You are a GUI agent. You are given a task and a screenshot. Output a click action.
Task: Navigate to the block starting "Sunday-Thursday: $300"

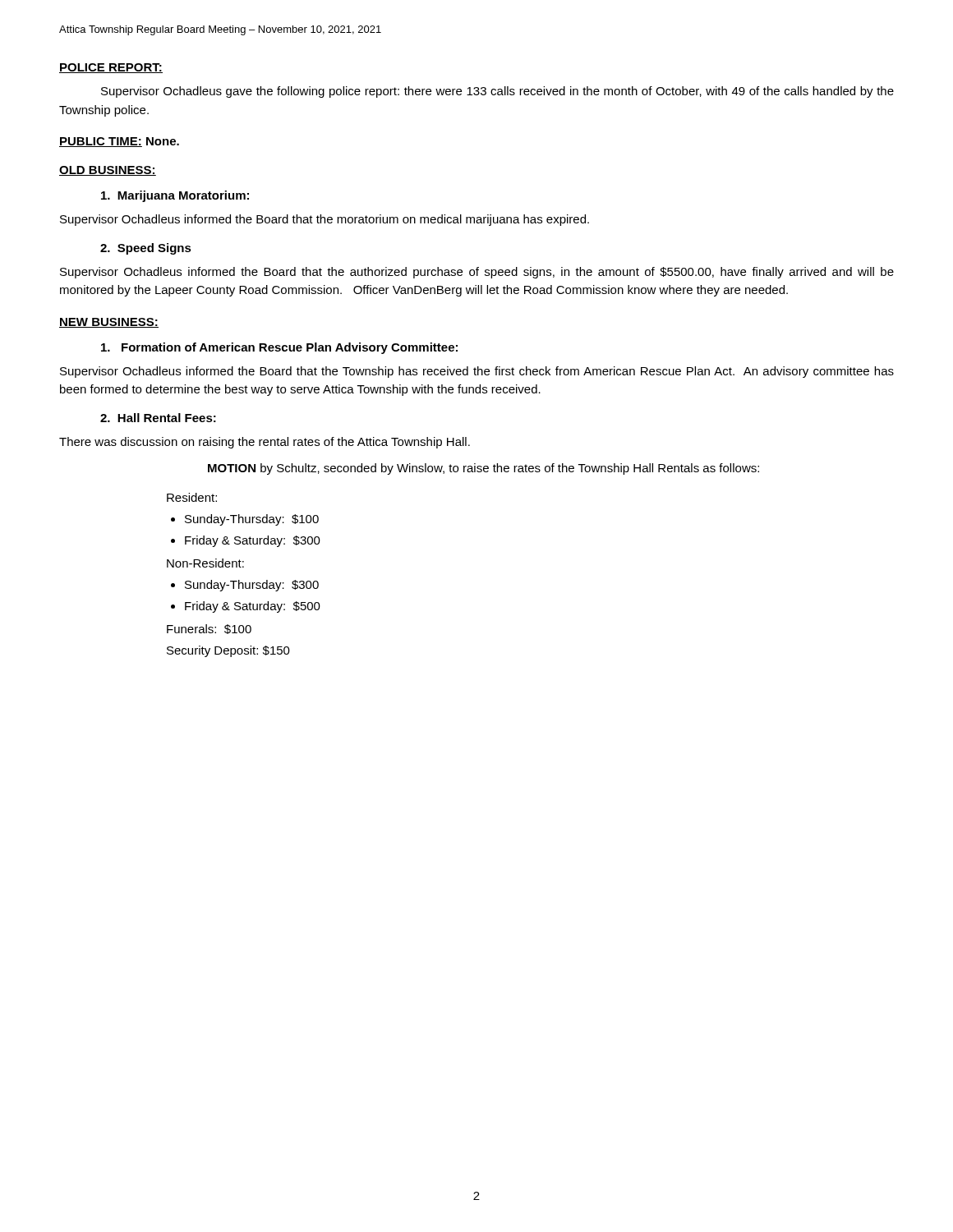pos(251,584)
